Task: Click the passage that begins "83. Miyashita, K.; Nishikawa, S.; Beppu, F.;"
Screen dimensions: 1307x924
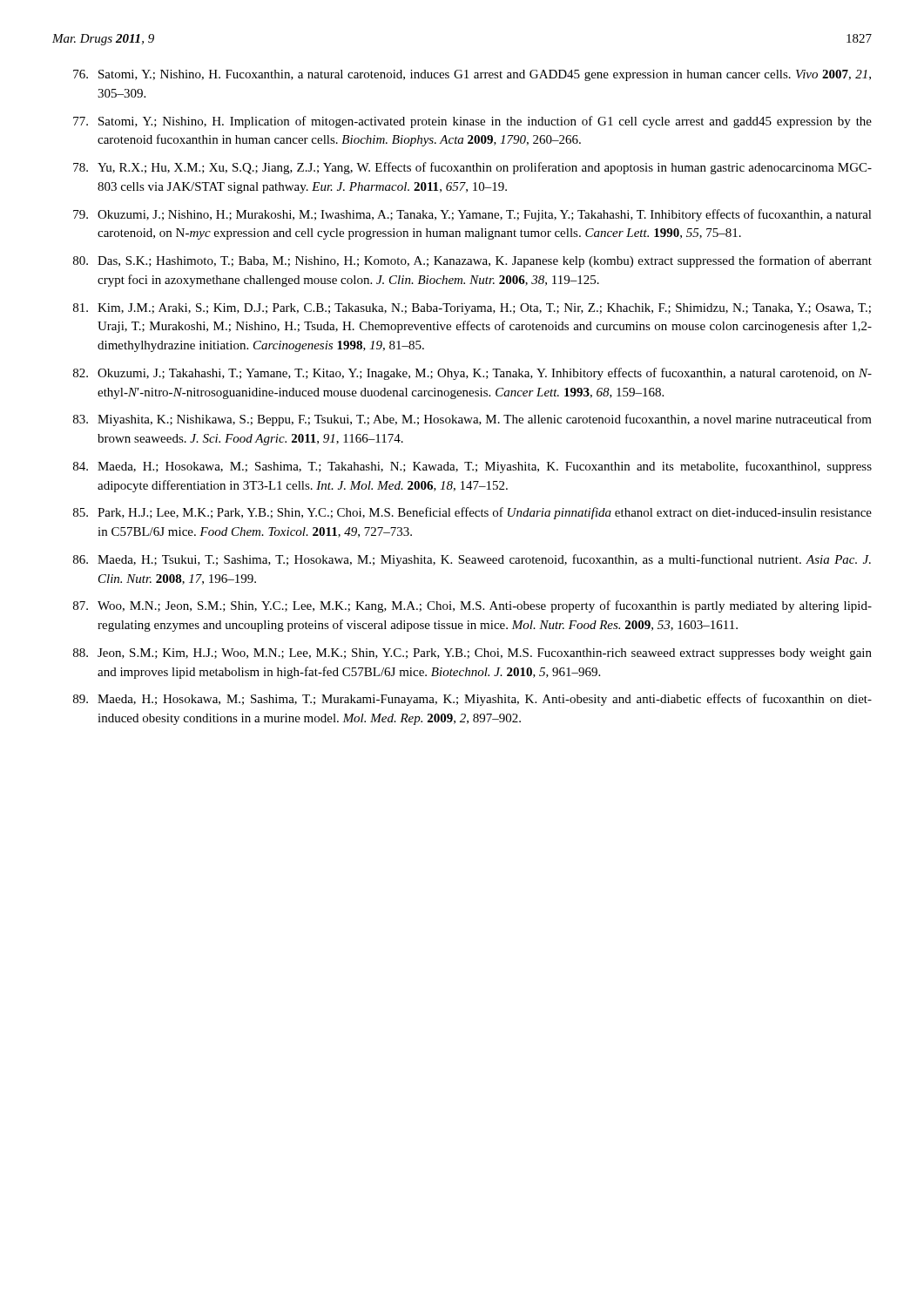Action: (x=462, y=430)
